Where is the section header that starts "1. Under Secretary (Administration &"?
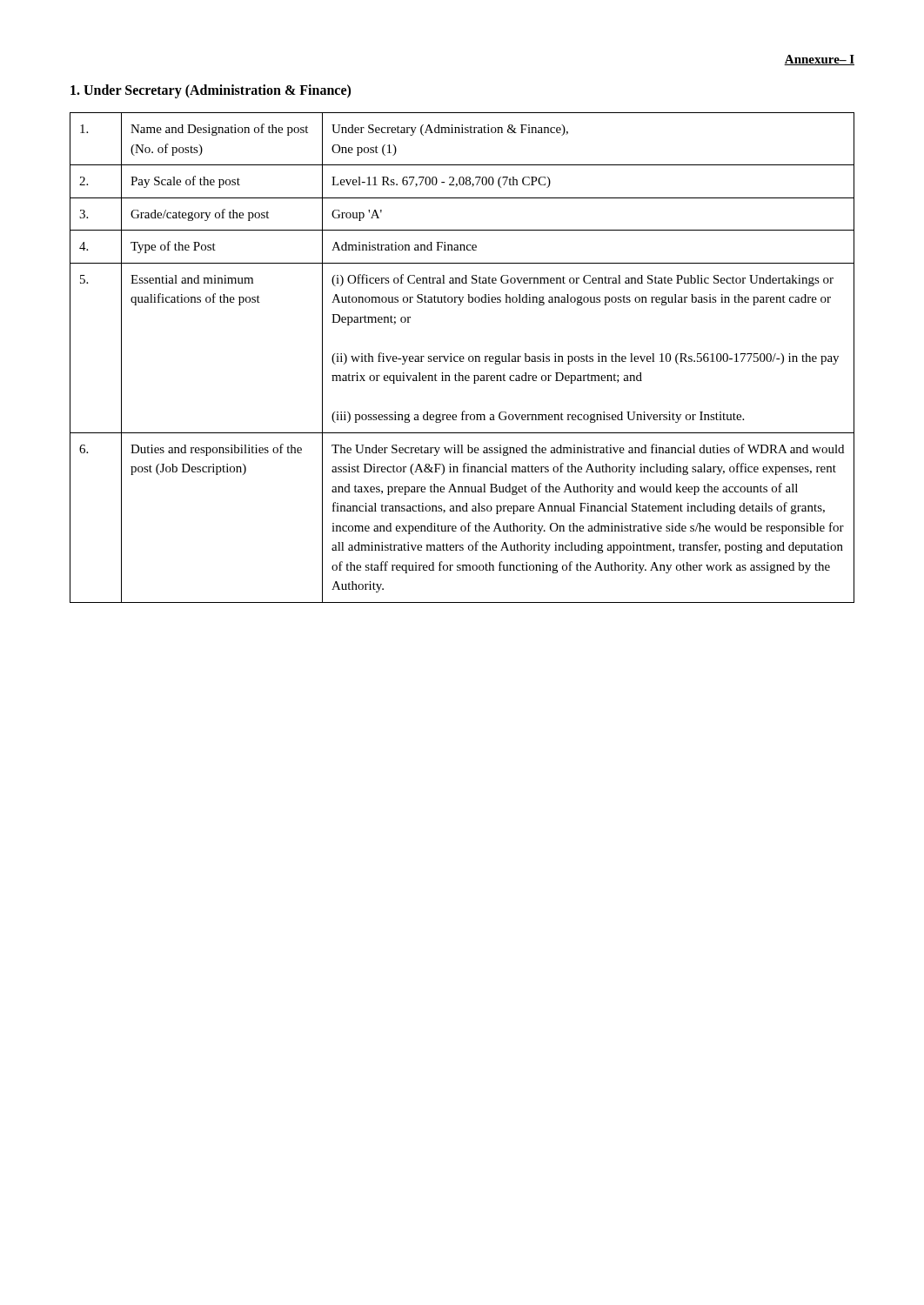 pyautogui.click(x=210, y=90)
